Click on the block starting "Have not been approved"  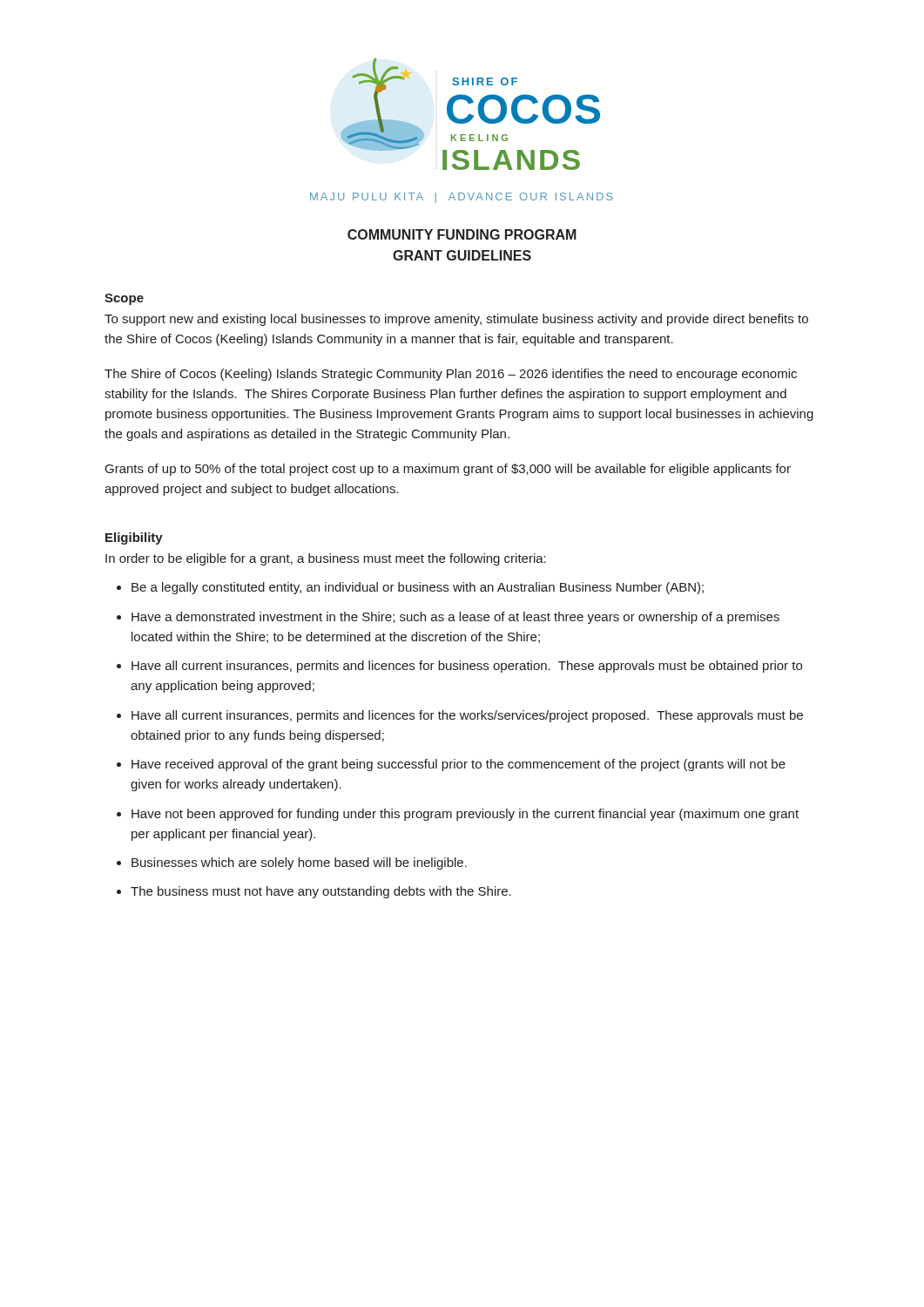point(475,823)
